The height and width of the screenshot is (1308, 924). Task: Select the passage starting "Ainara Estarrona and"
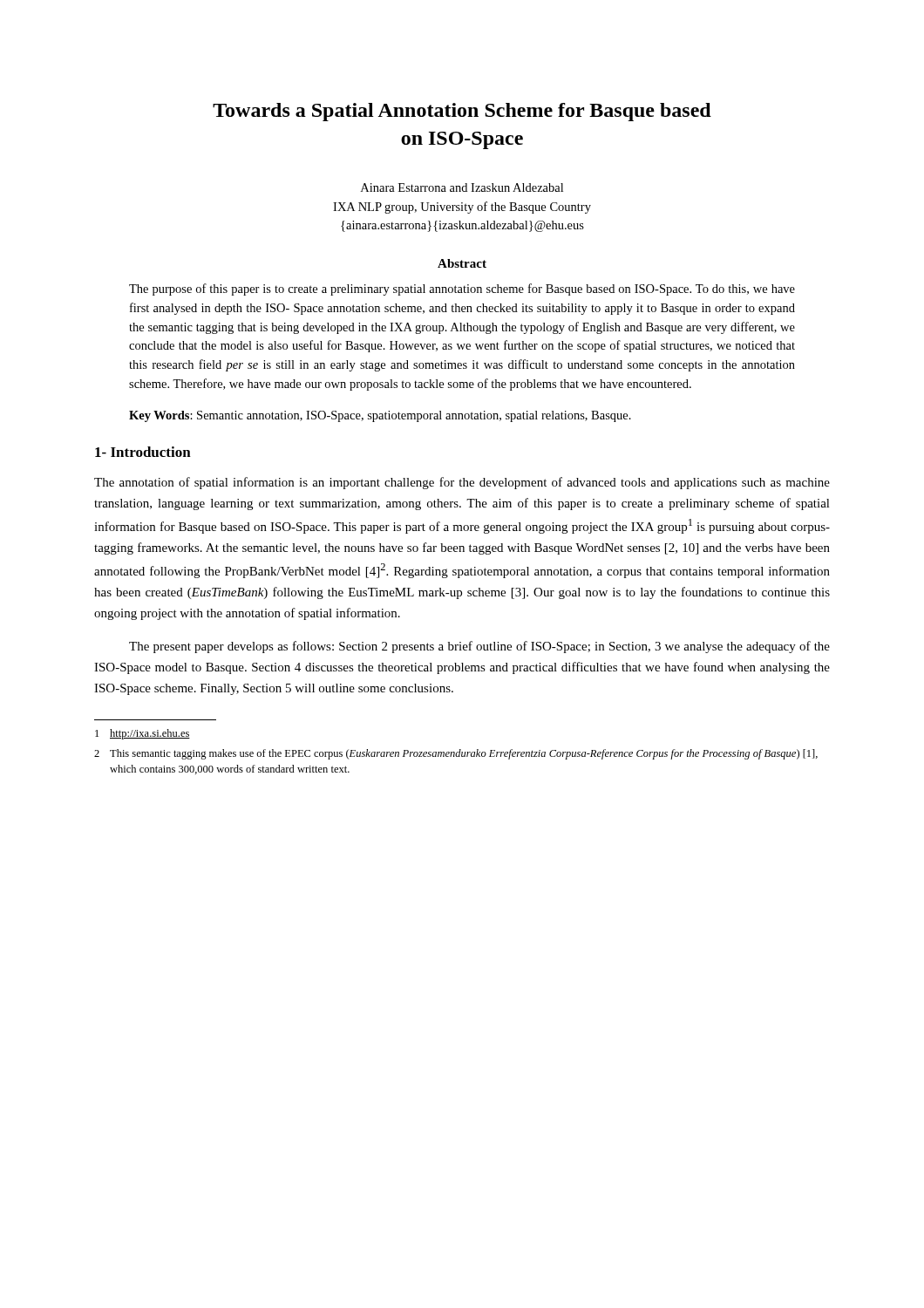pyautogui.click(x=462, y=206)
